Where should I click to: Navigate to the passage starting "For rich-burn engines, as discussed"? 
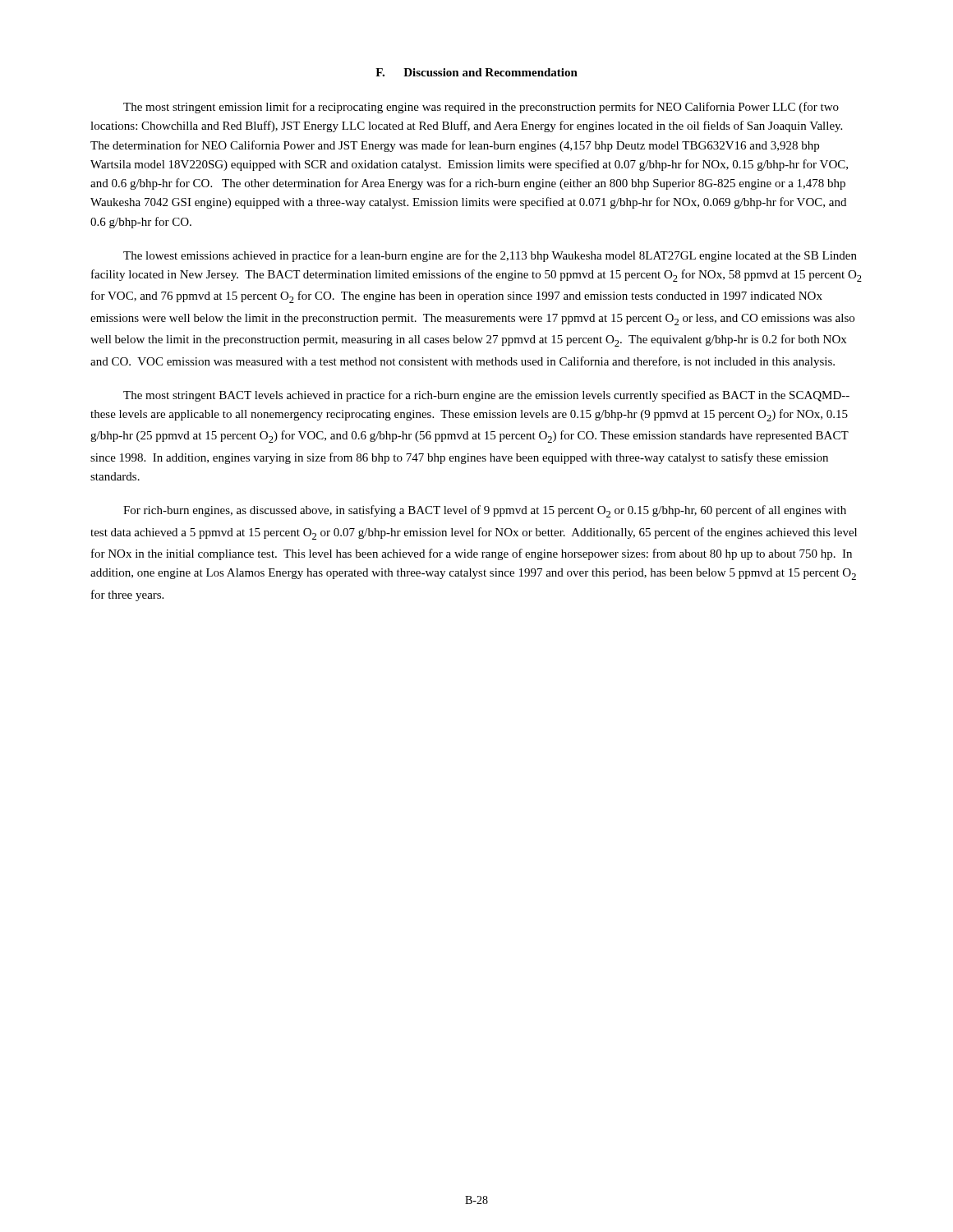pos(476,553)
